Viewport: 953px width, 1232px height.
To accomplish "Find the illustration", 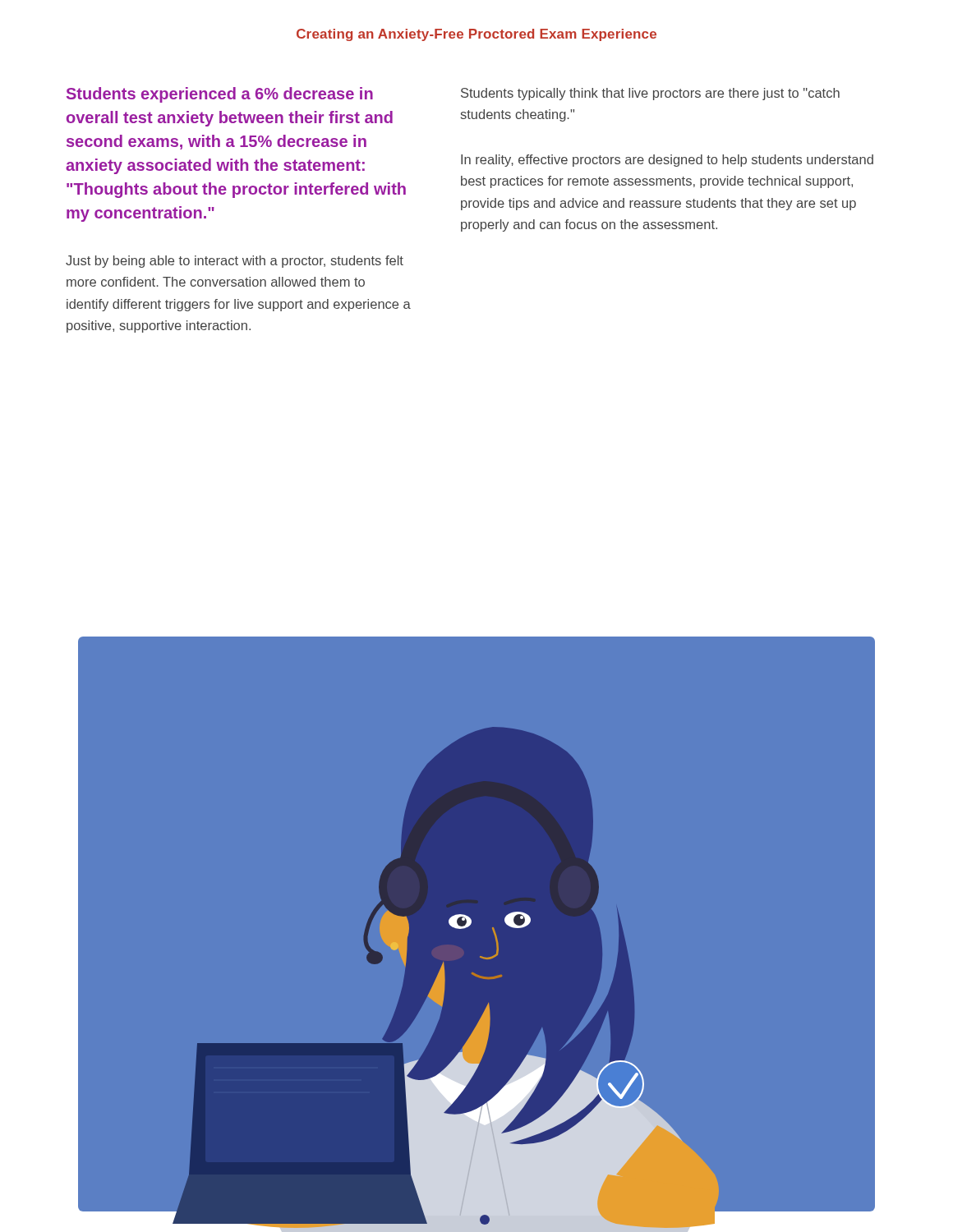I will tap(476, 916).
